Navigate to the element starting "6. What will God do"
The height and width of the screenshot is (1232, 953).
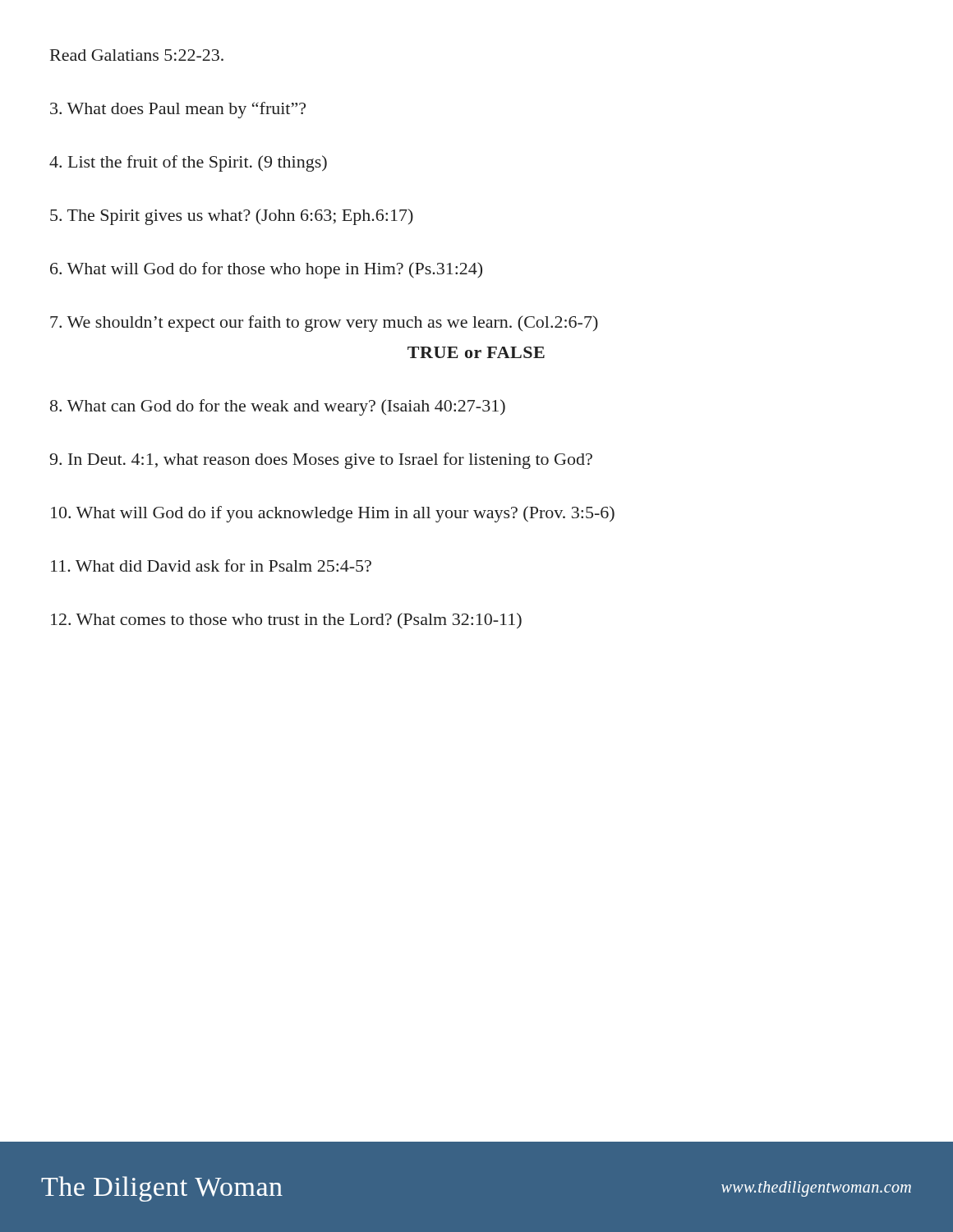point(266,268)
